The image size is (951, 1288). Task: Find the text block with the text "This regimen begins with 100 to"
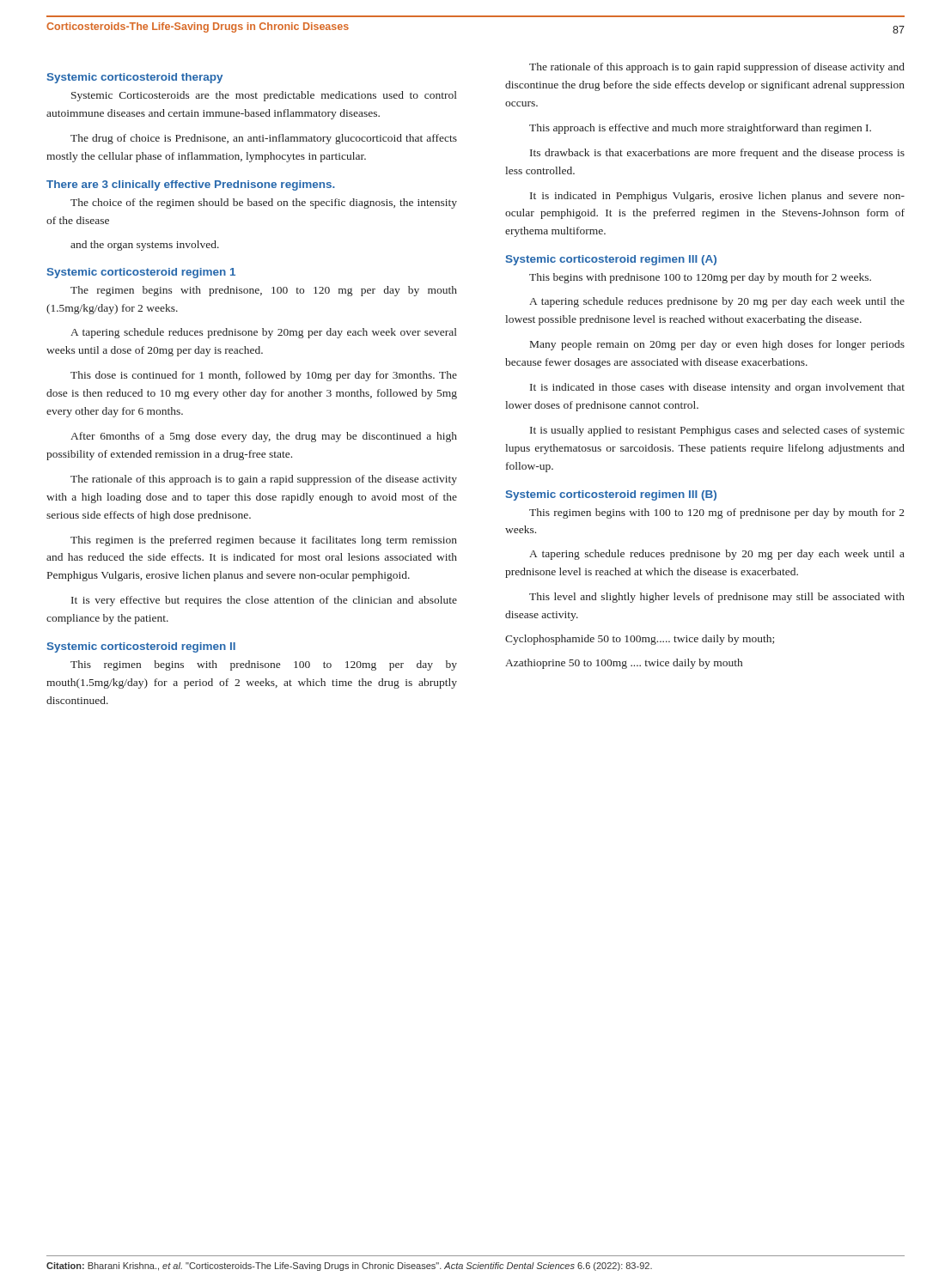(705, 543)
